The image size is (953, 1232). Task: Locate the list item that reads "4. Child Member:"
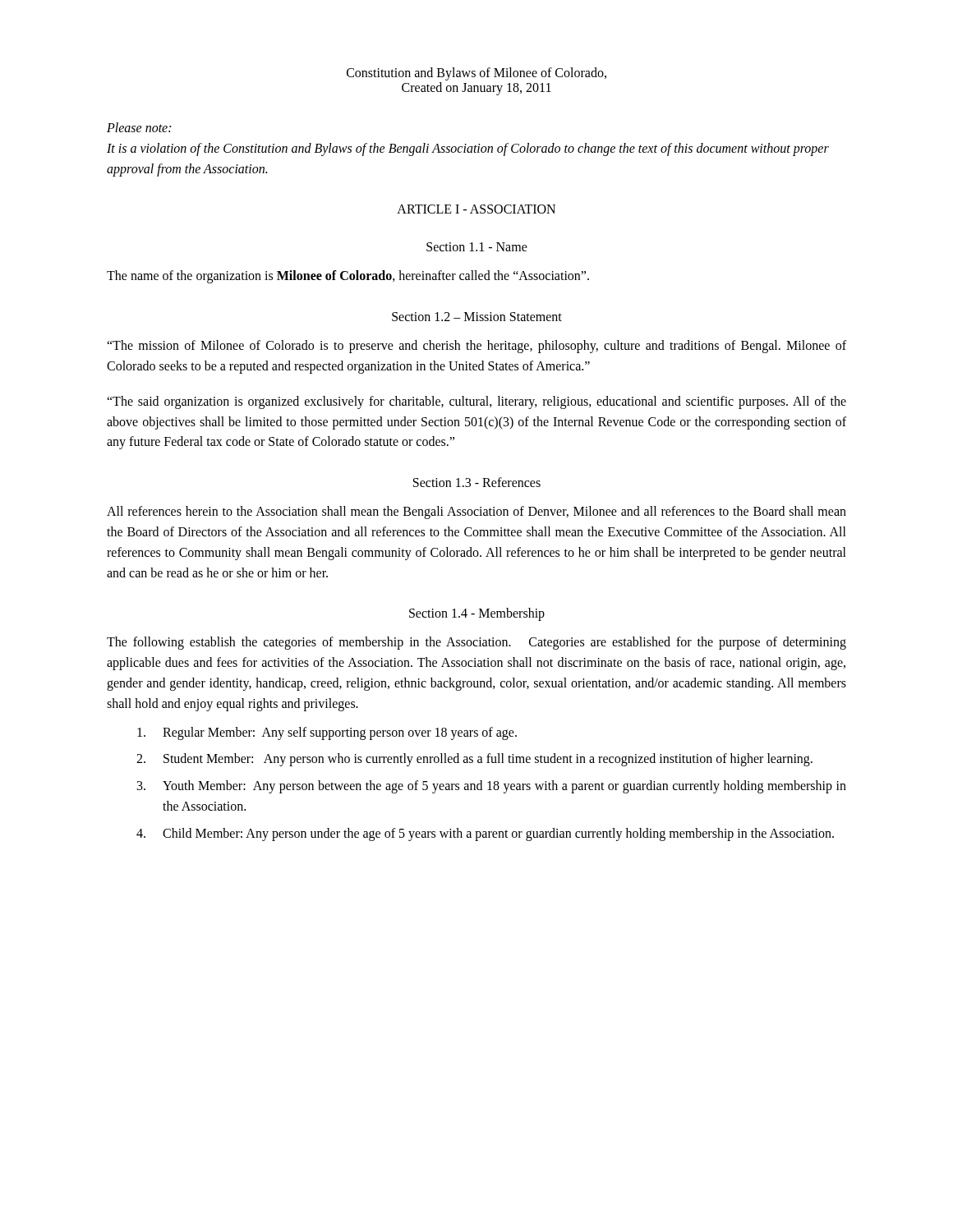pos(476,834)
